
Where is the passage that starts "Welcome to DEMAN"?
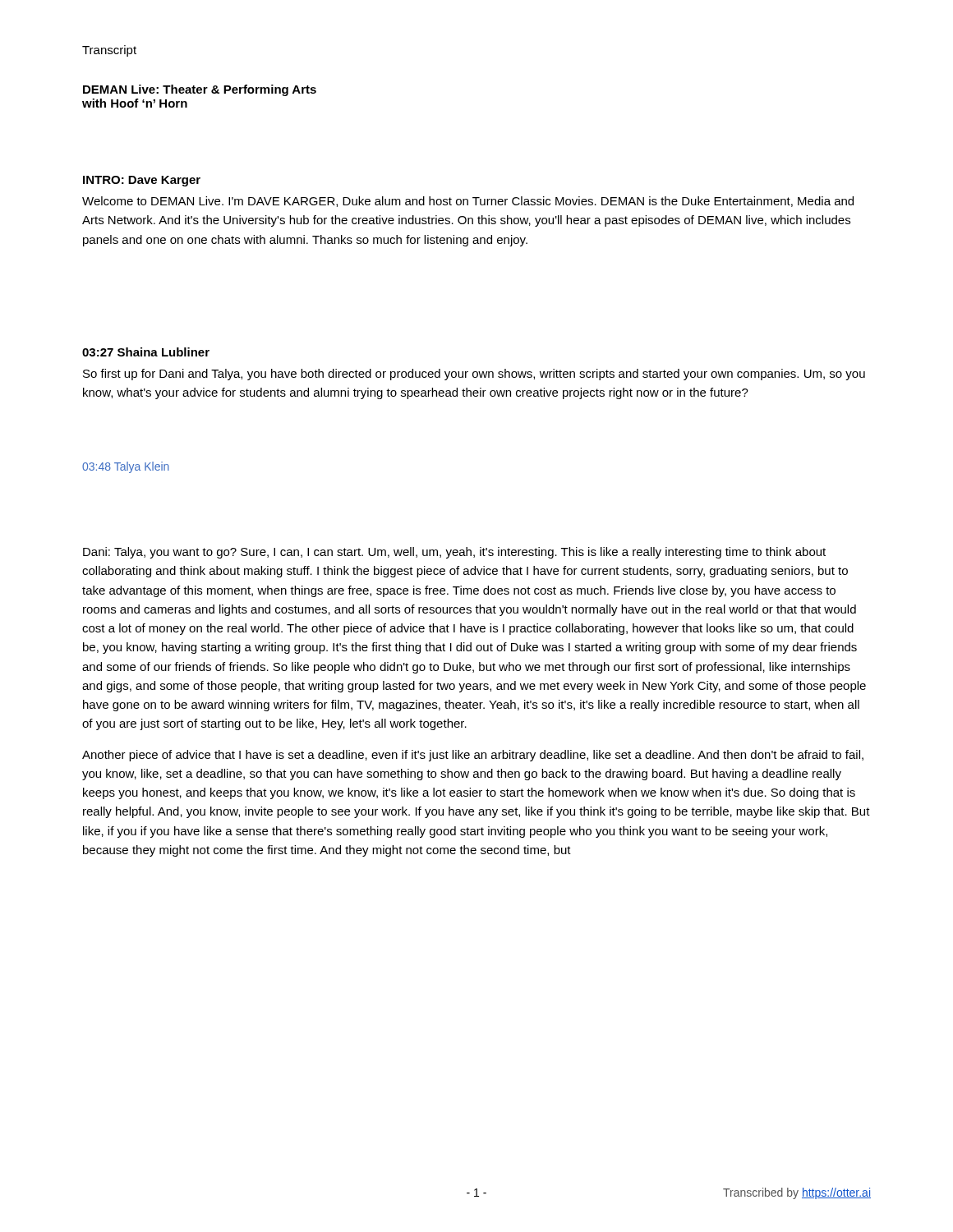(476, 220)
